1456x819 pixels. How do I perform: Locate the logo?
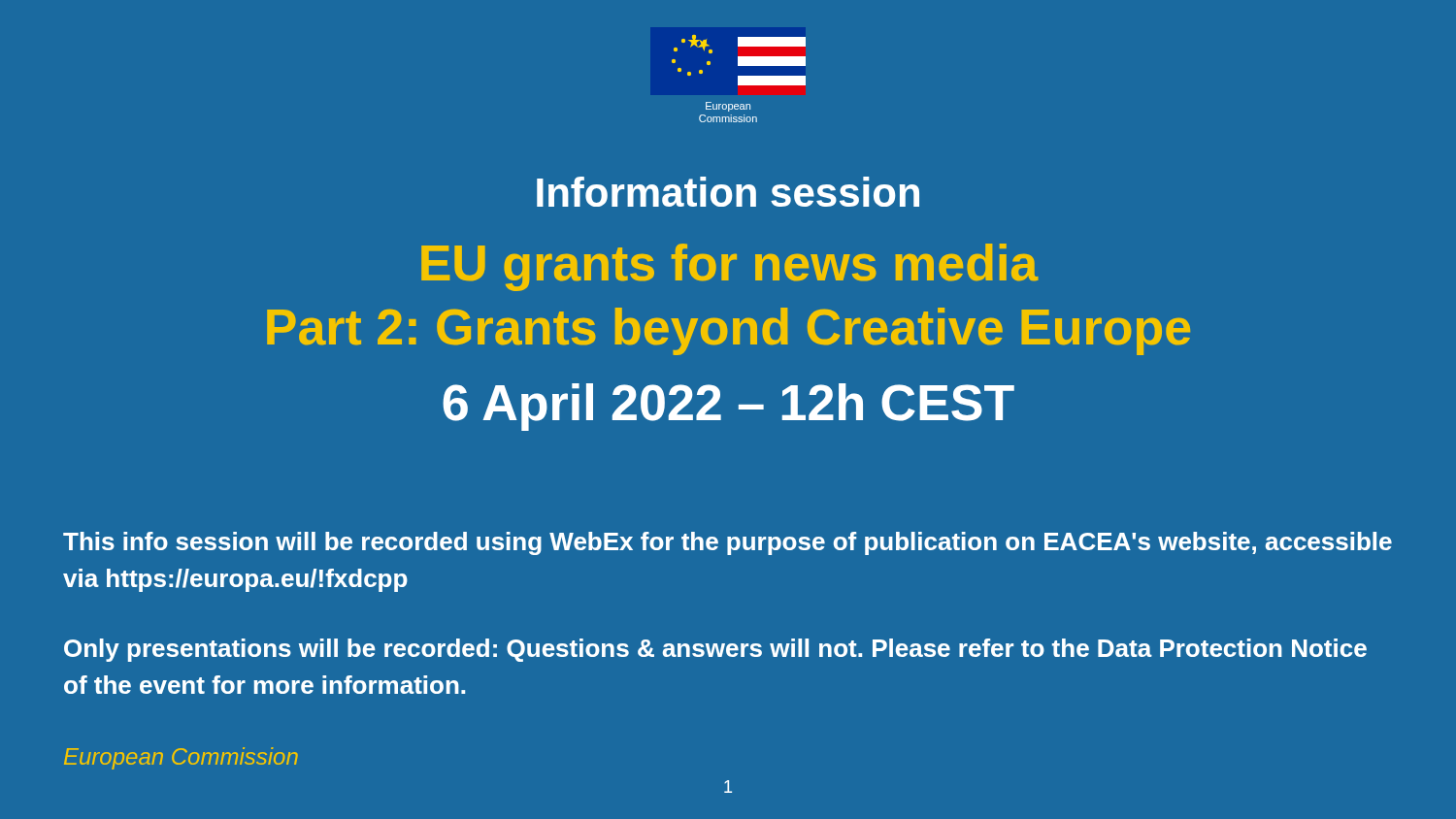coord(728,78)
